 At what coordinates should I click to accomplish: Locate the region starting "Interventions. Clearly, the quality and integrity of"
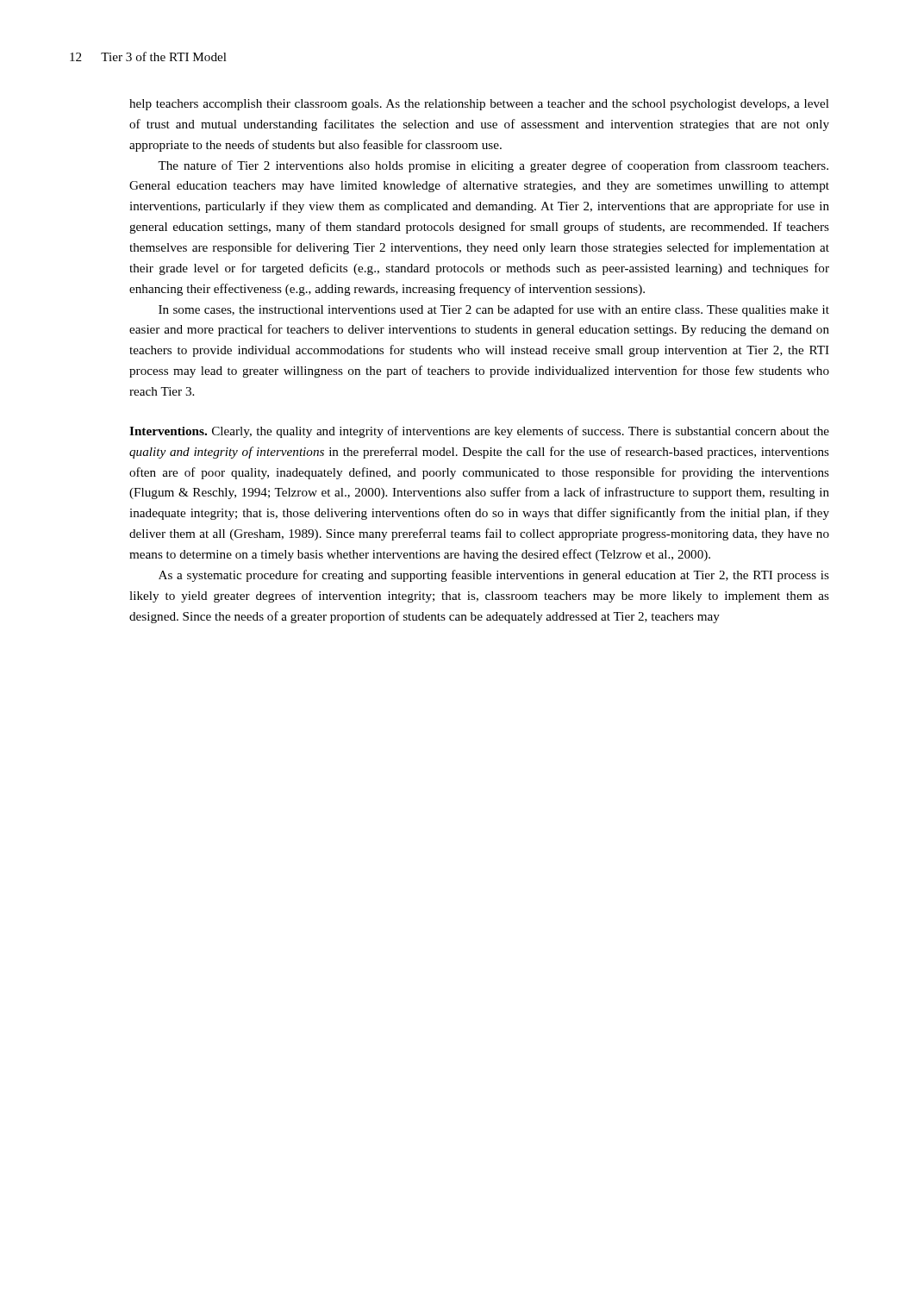(479, 493)
